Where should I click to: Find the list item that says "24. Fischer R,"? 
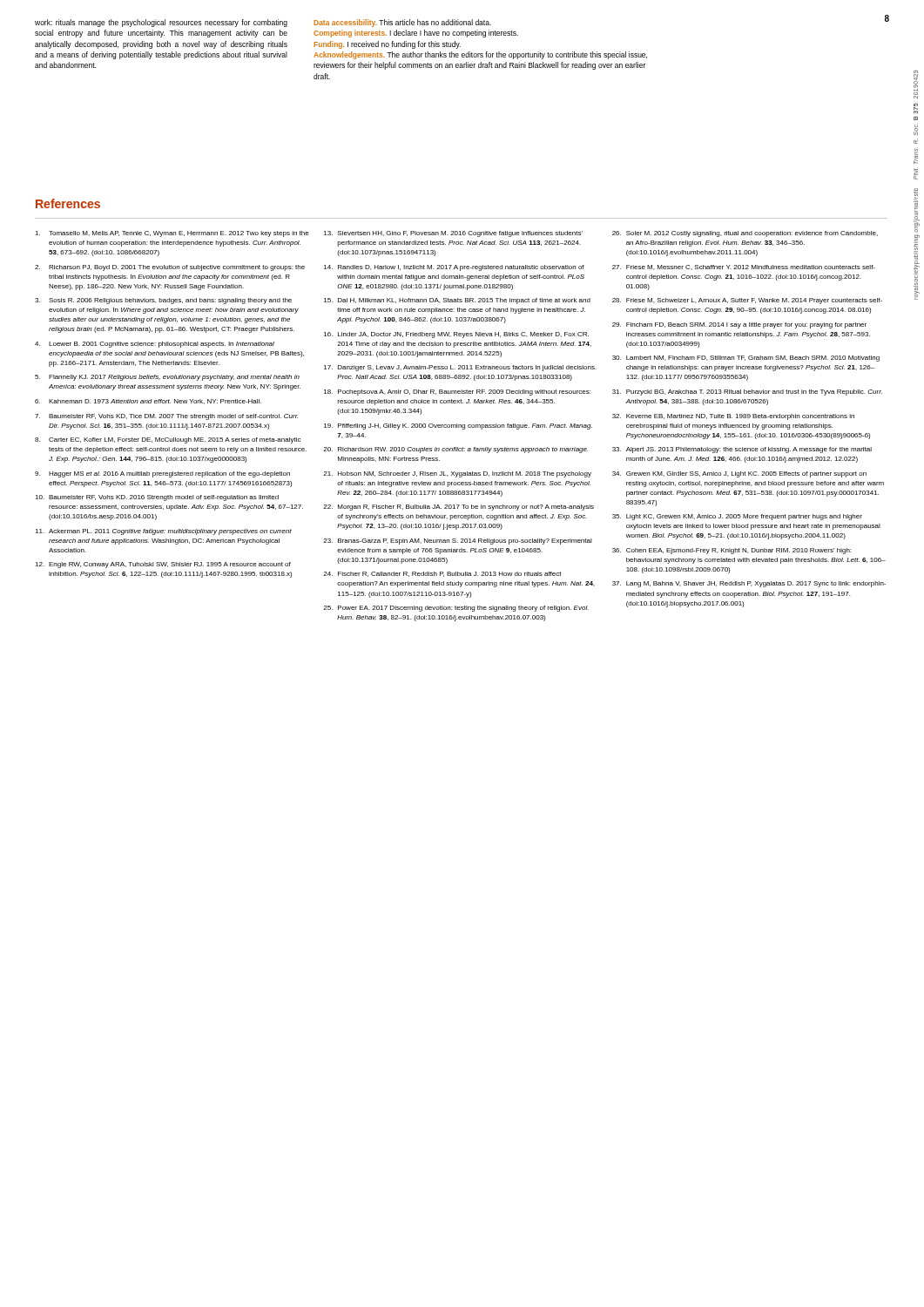point(461,584)
